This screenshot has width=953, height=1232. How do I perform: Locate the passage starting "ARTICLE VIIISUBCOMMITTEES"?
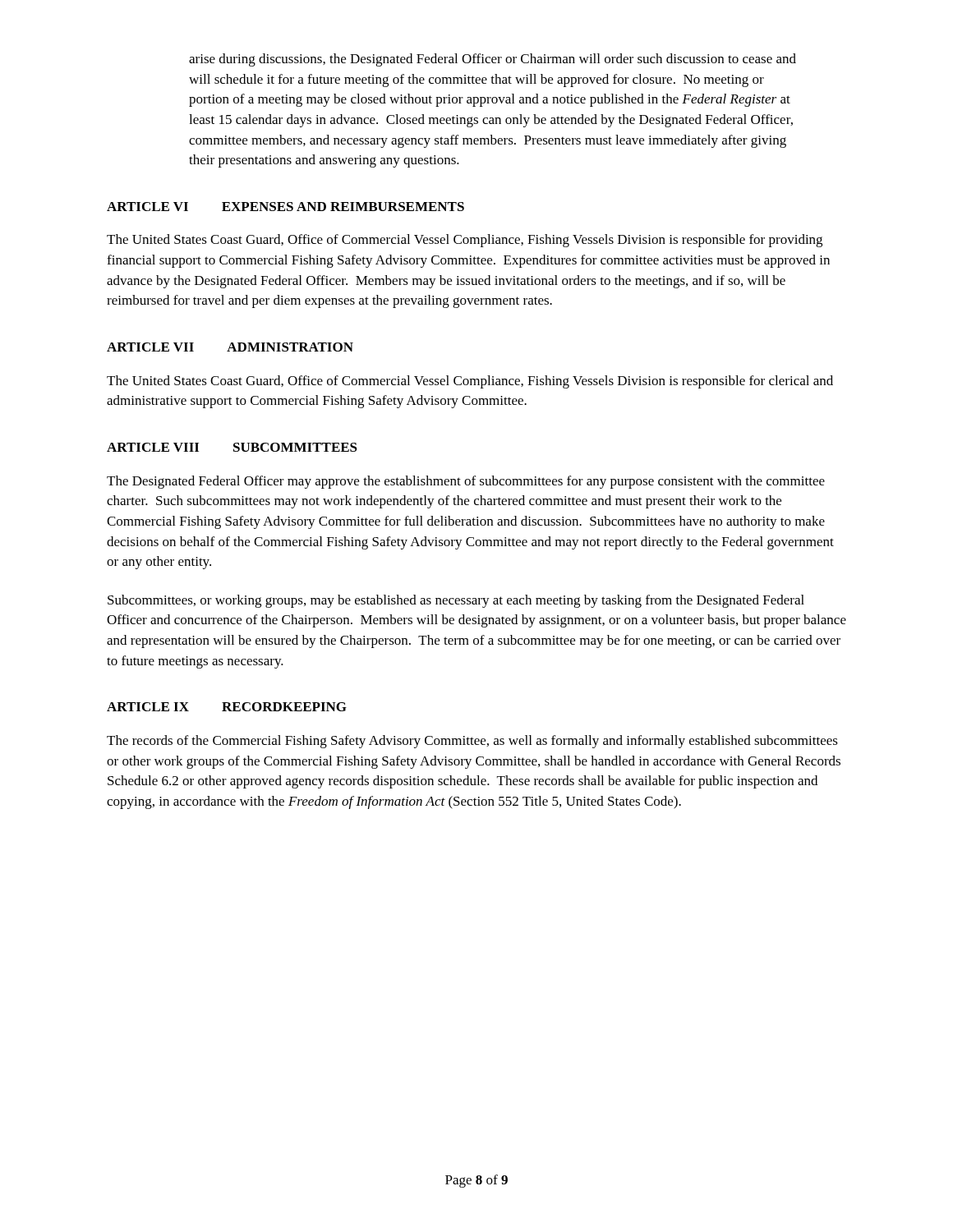point(232,447)
